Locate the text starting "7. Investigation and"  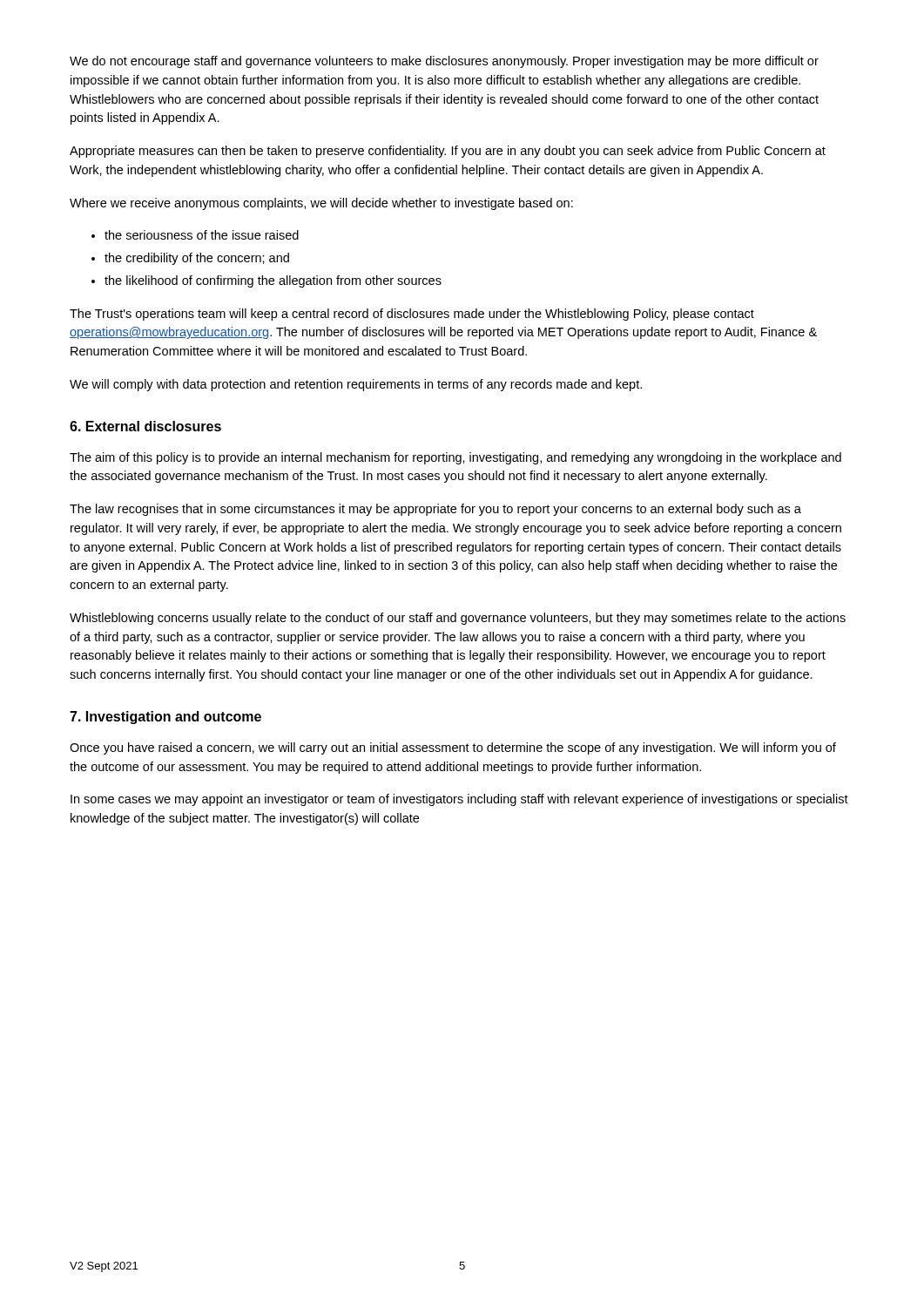click(166, 716)
